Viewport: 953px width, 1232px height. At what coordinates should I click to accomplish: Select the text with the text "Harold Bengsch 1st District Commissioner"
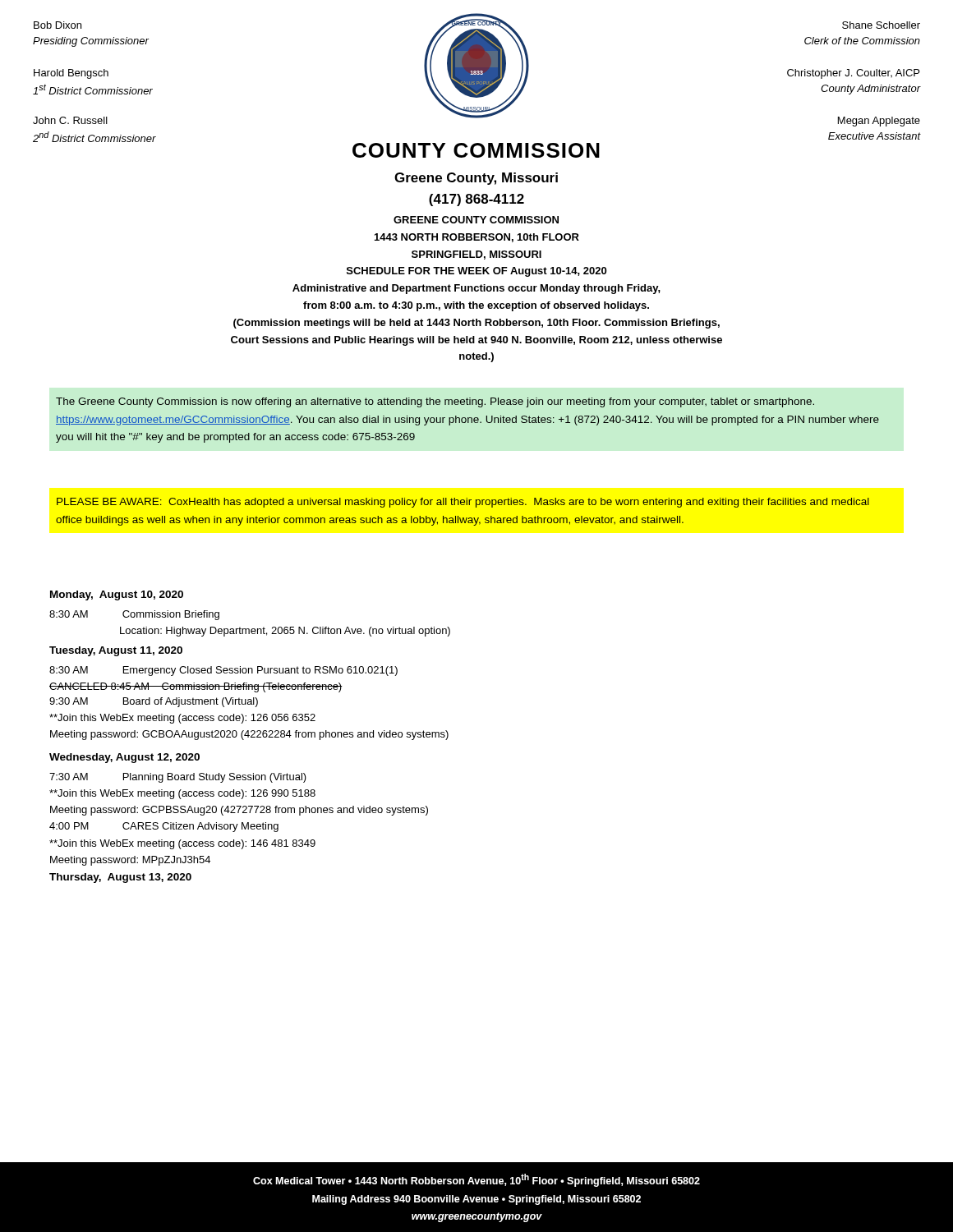coord(93,82)
